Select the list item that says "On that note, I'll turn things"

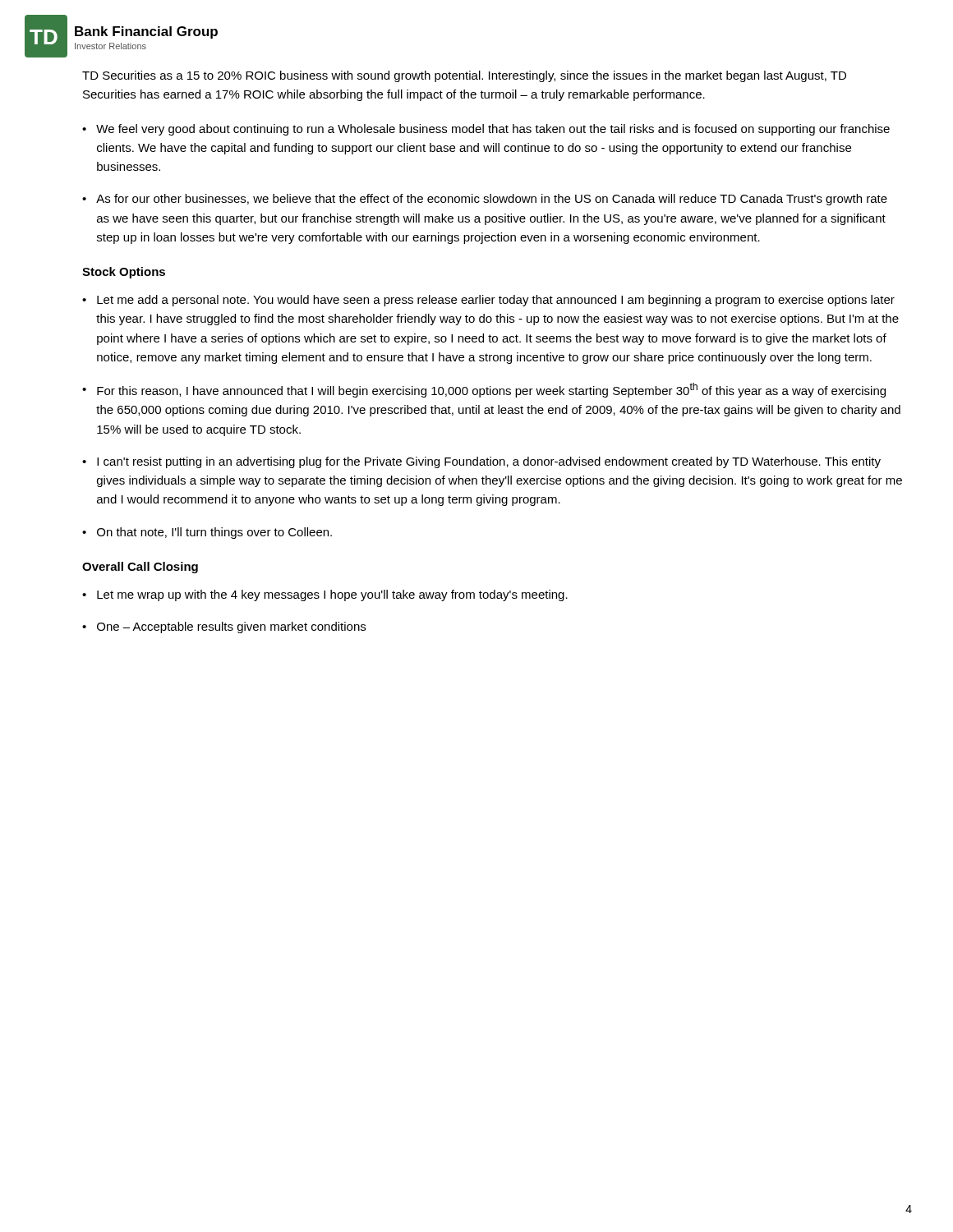(215, 532)
